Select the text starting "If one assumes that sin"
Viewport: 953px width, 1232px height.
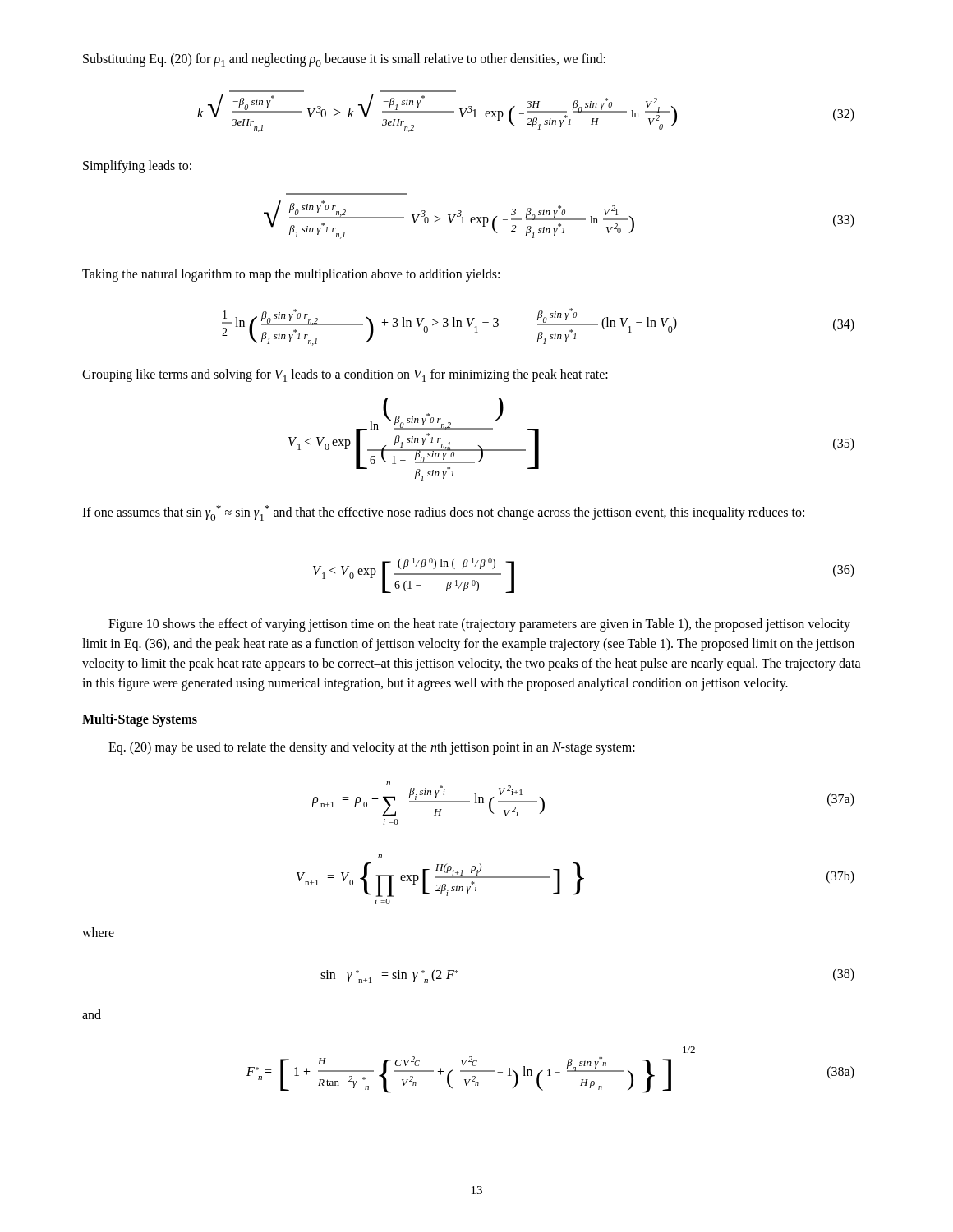click(444, 513)
